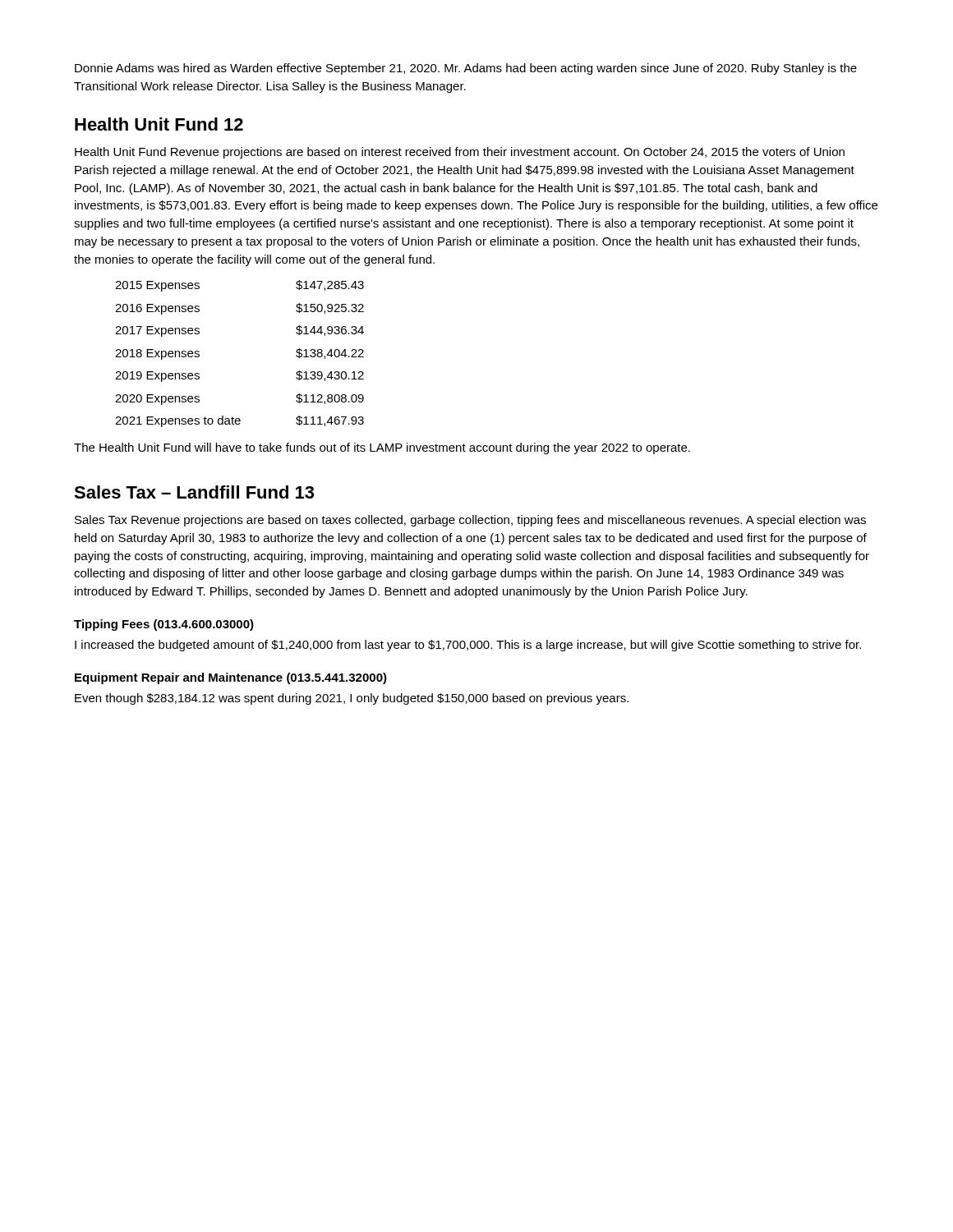
Task: Navigate to the passage starting "Health Unit Fund 12"
Action: tap(159, 124)
